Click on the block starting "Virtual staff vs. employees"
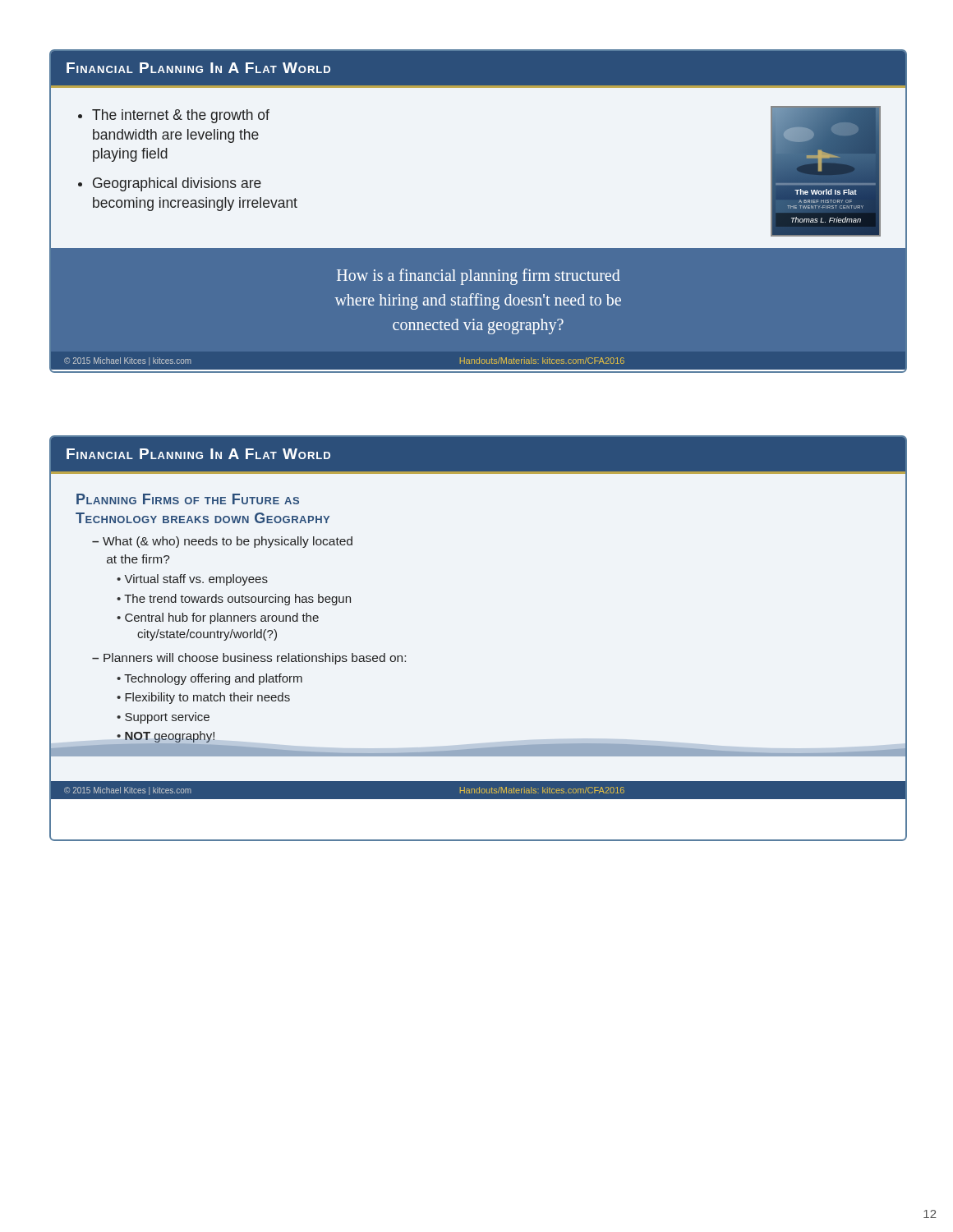 [196, 579]
